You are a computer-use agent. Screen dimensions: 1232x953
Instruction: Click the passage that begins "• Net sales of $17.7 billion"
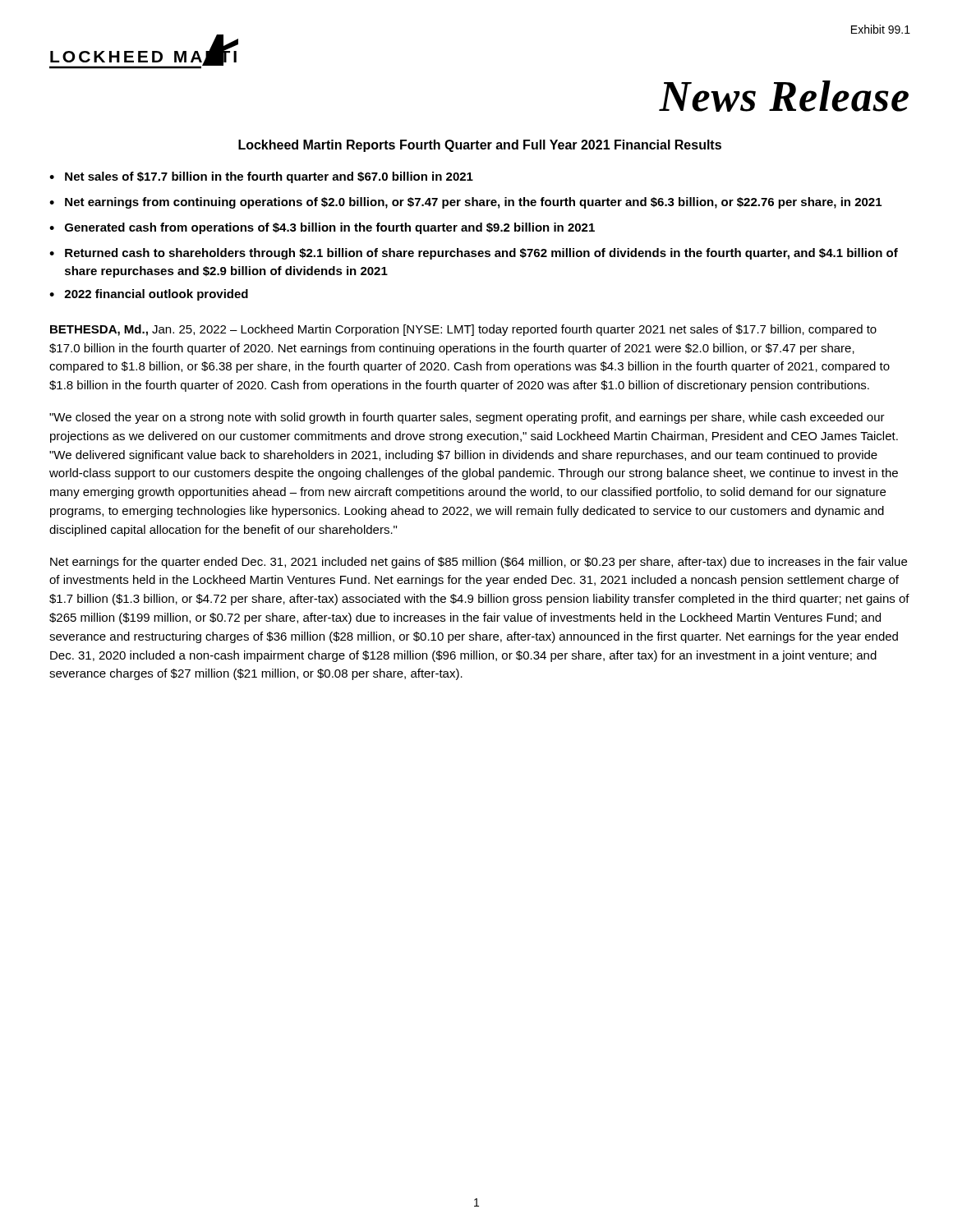(261, 178)
